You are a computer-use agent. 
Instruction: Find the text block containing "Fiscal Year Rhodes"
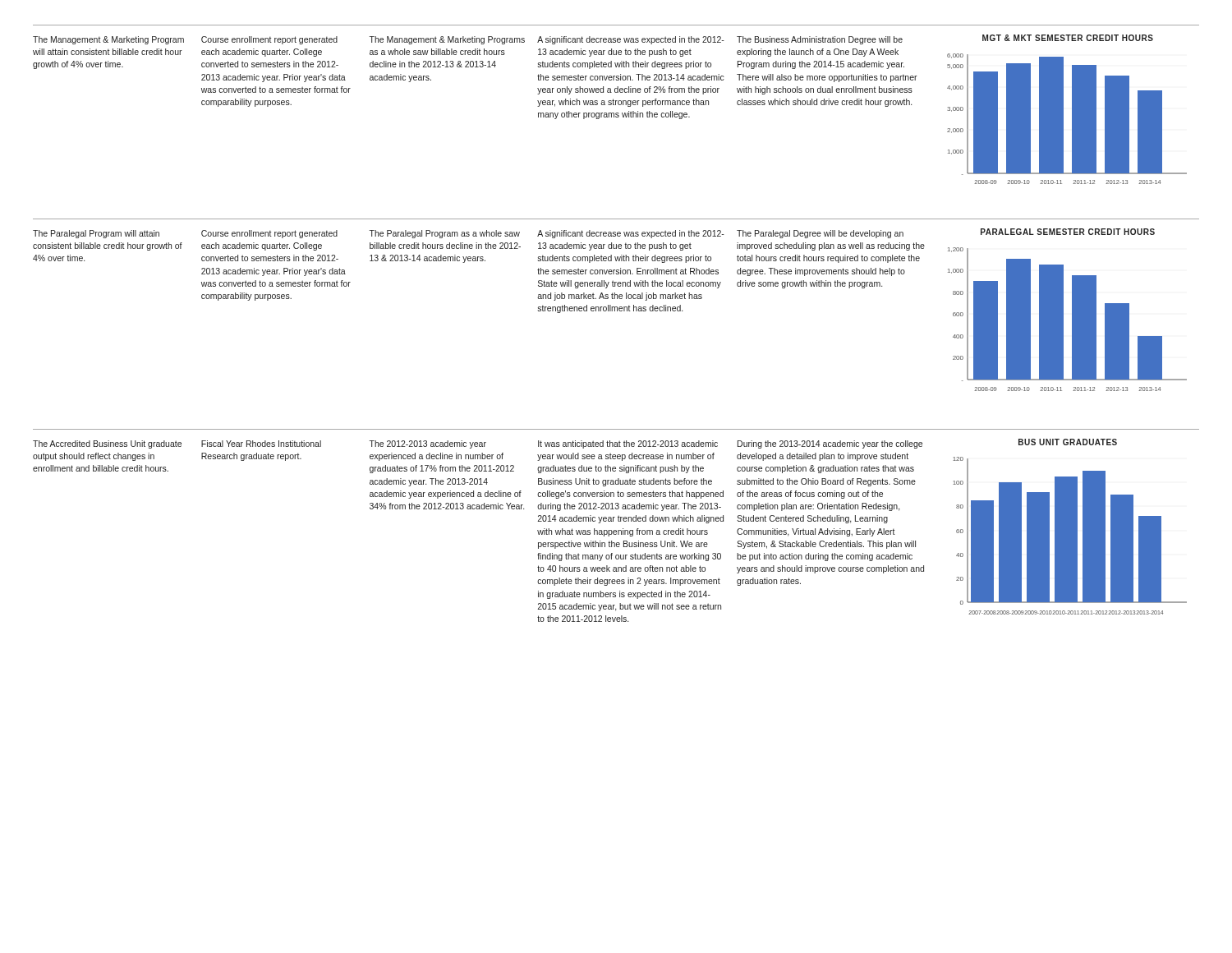[261, 450]
